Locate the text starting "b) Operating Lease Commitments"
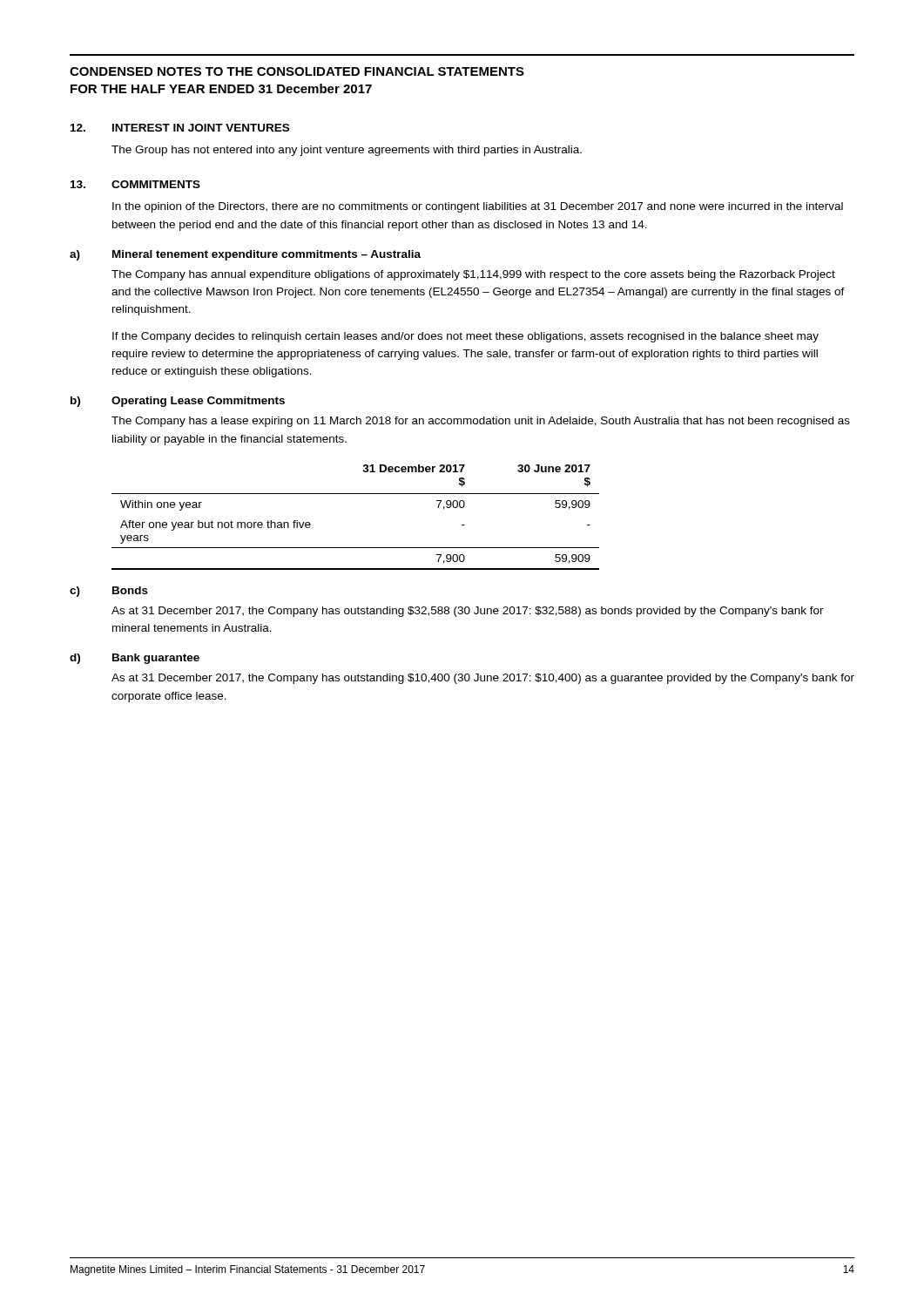 [177, 401]
